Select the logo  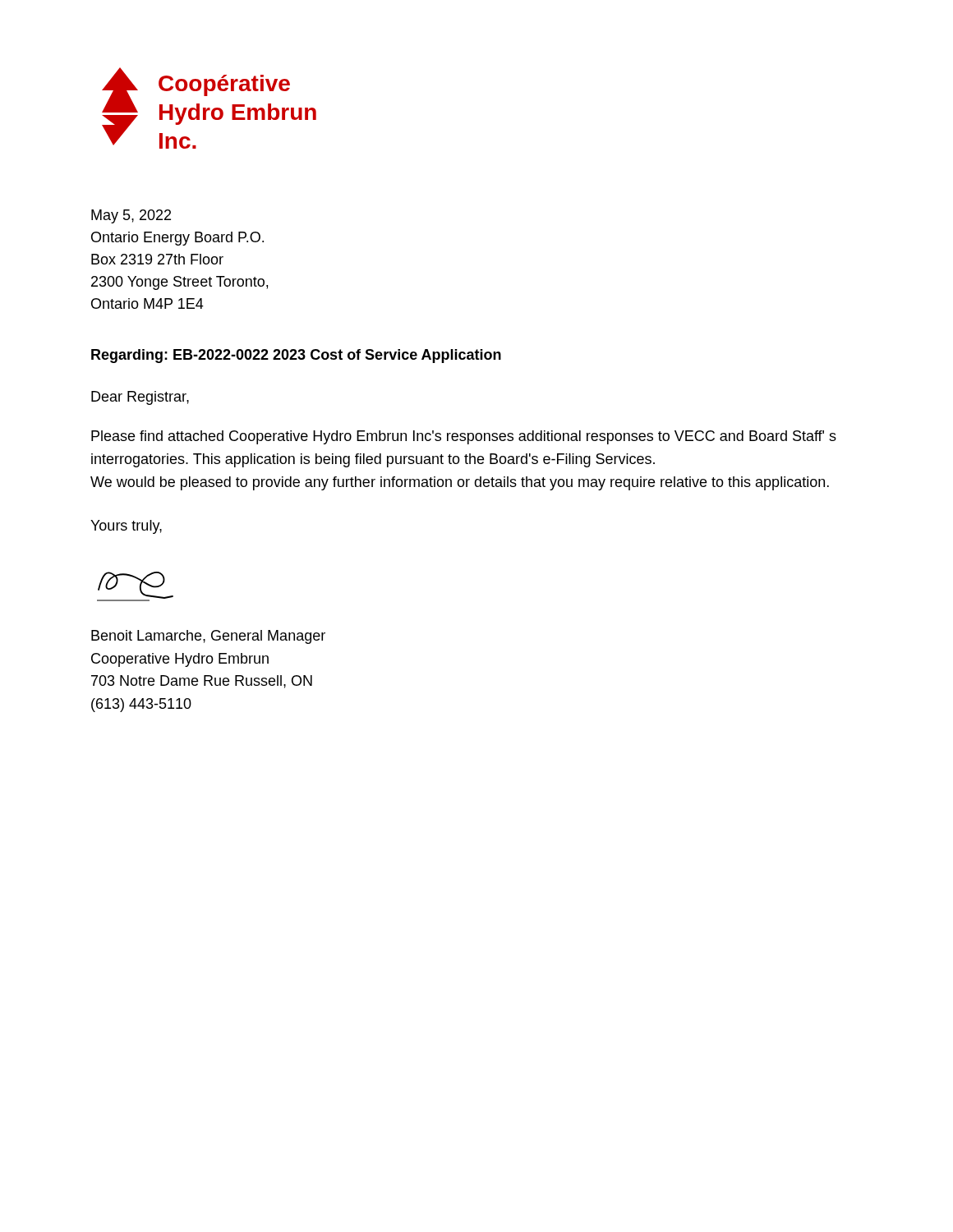pyautogui.click(x=476, y=110)
